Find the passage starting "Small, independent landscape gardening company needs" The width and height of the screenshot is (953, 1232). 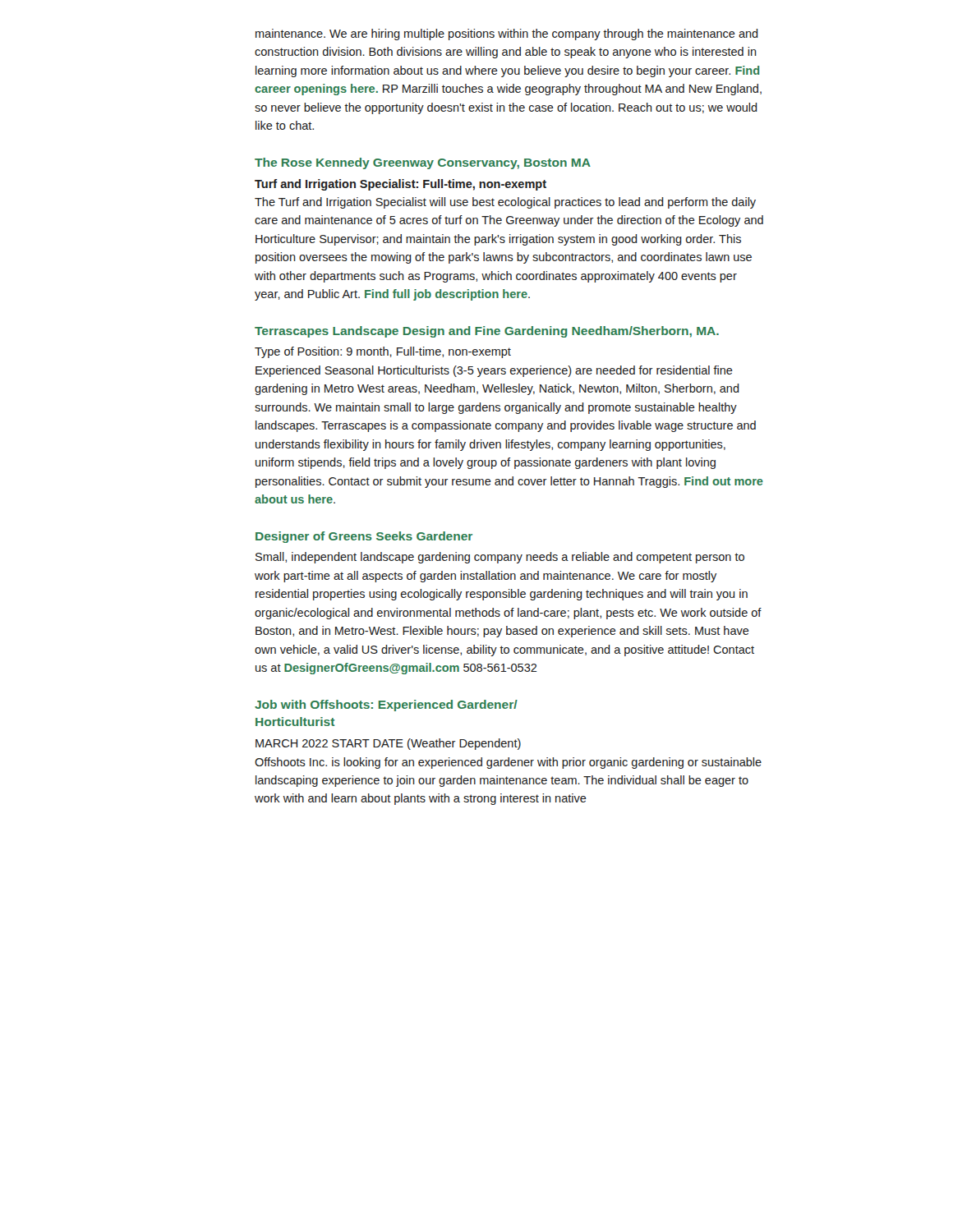(x=508, y=613)
